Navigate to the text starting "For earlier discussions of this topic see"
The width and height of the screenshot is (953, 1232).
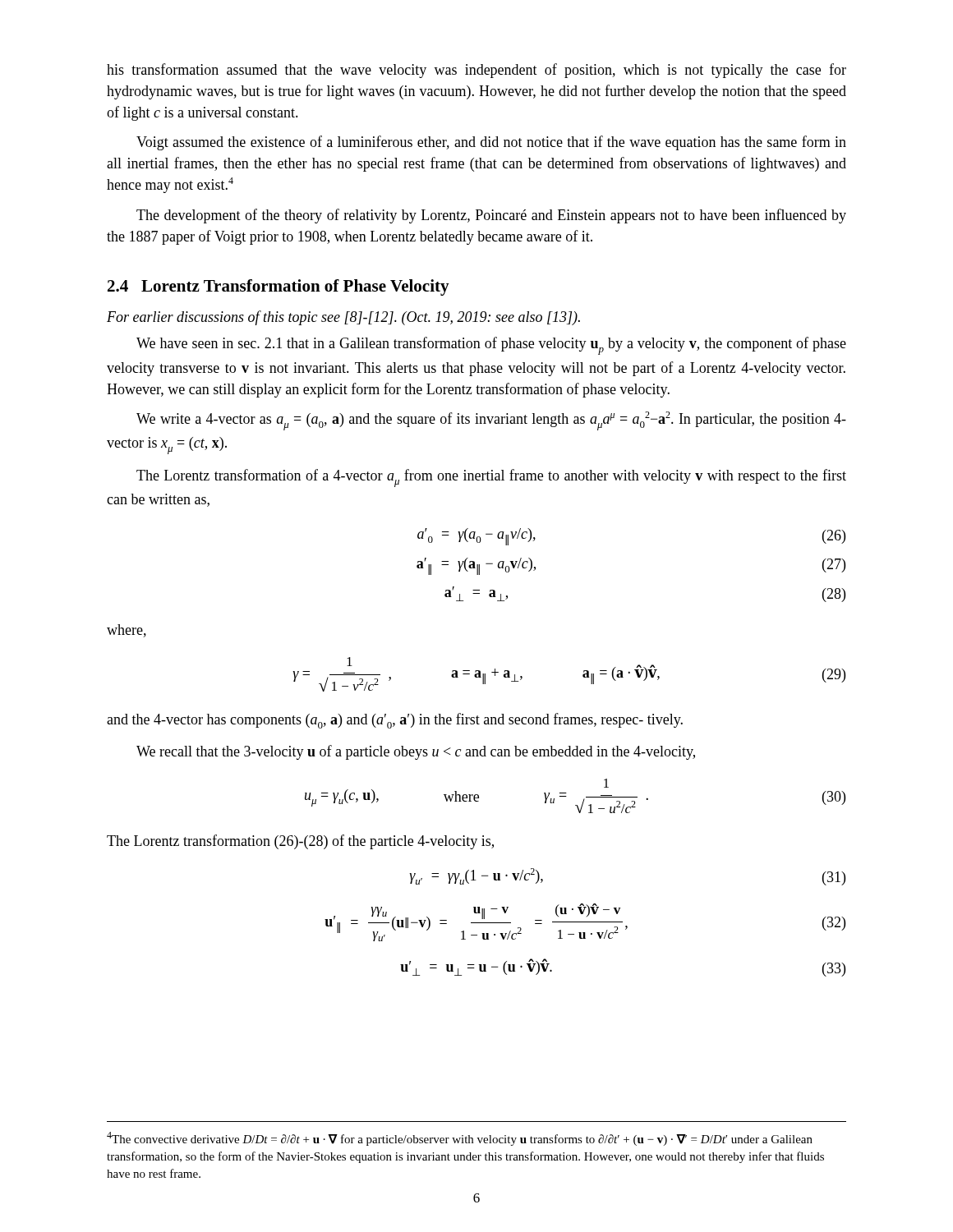pyautogui.click(x=476, y=317)
